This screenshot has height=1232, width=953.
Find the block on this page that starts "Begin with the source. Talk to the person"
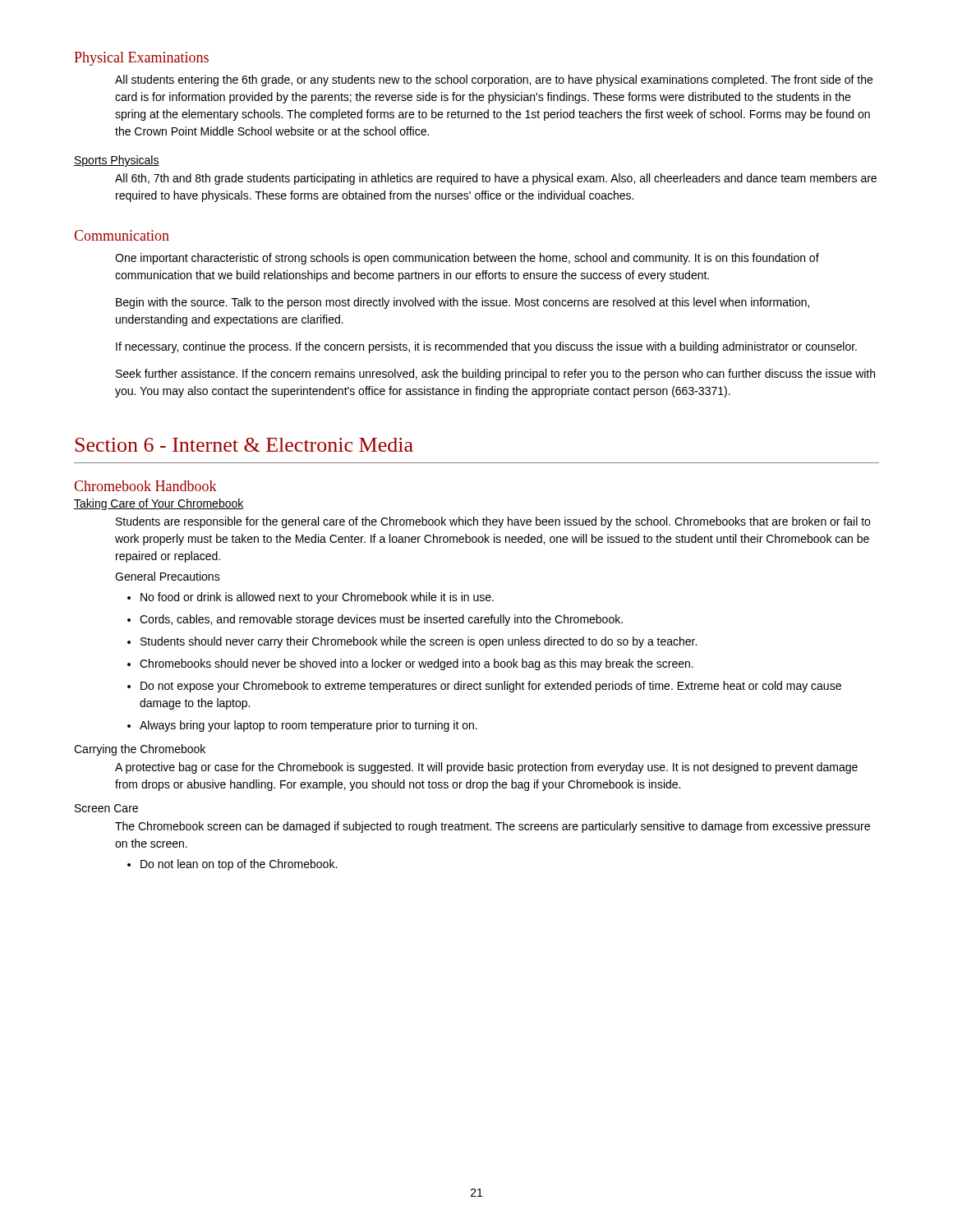coord(463,311)
